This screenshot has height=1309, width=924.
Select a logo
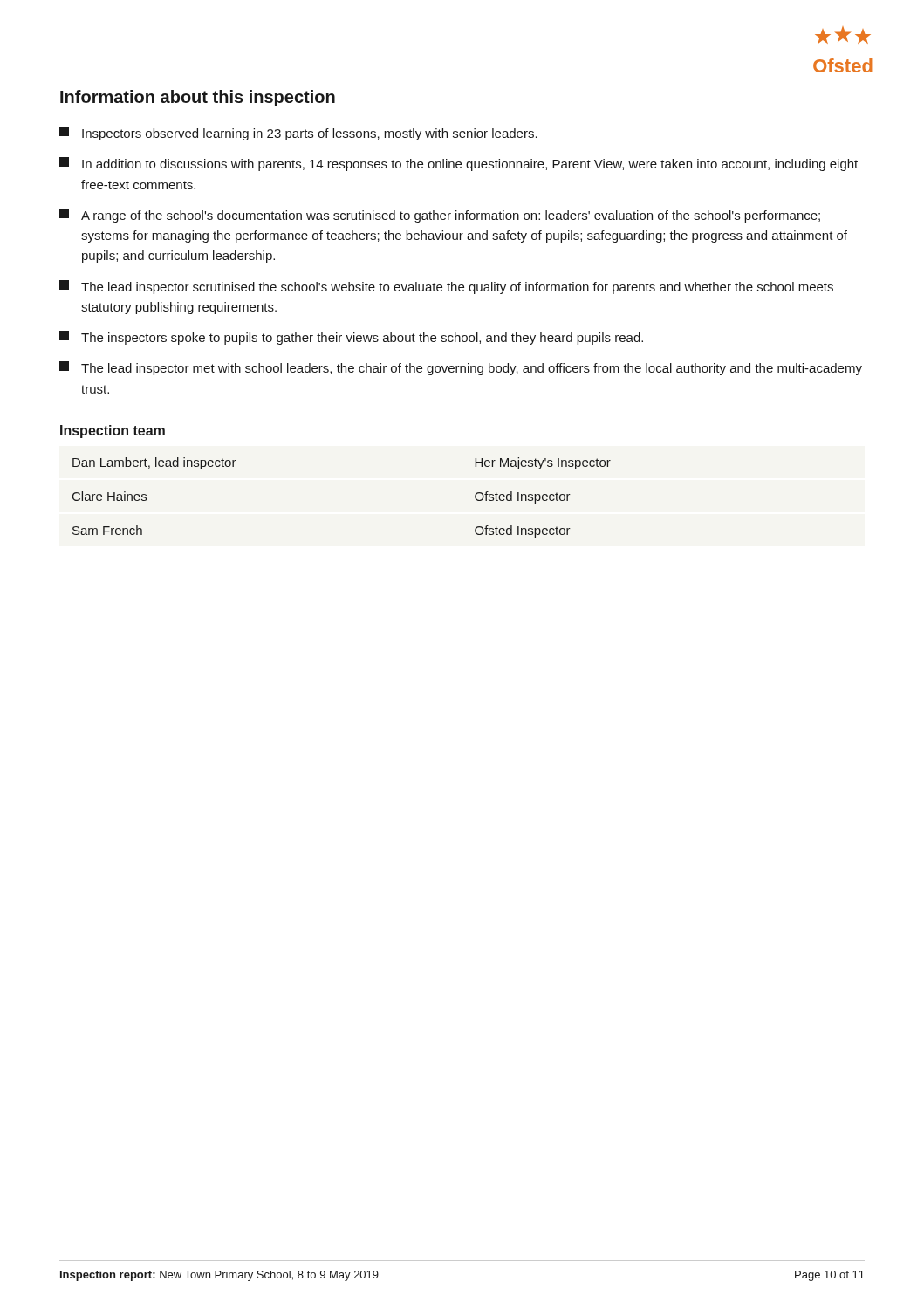pyautogui.click(x=843, y=57)
